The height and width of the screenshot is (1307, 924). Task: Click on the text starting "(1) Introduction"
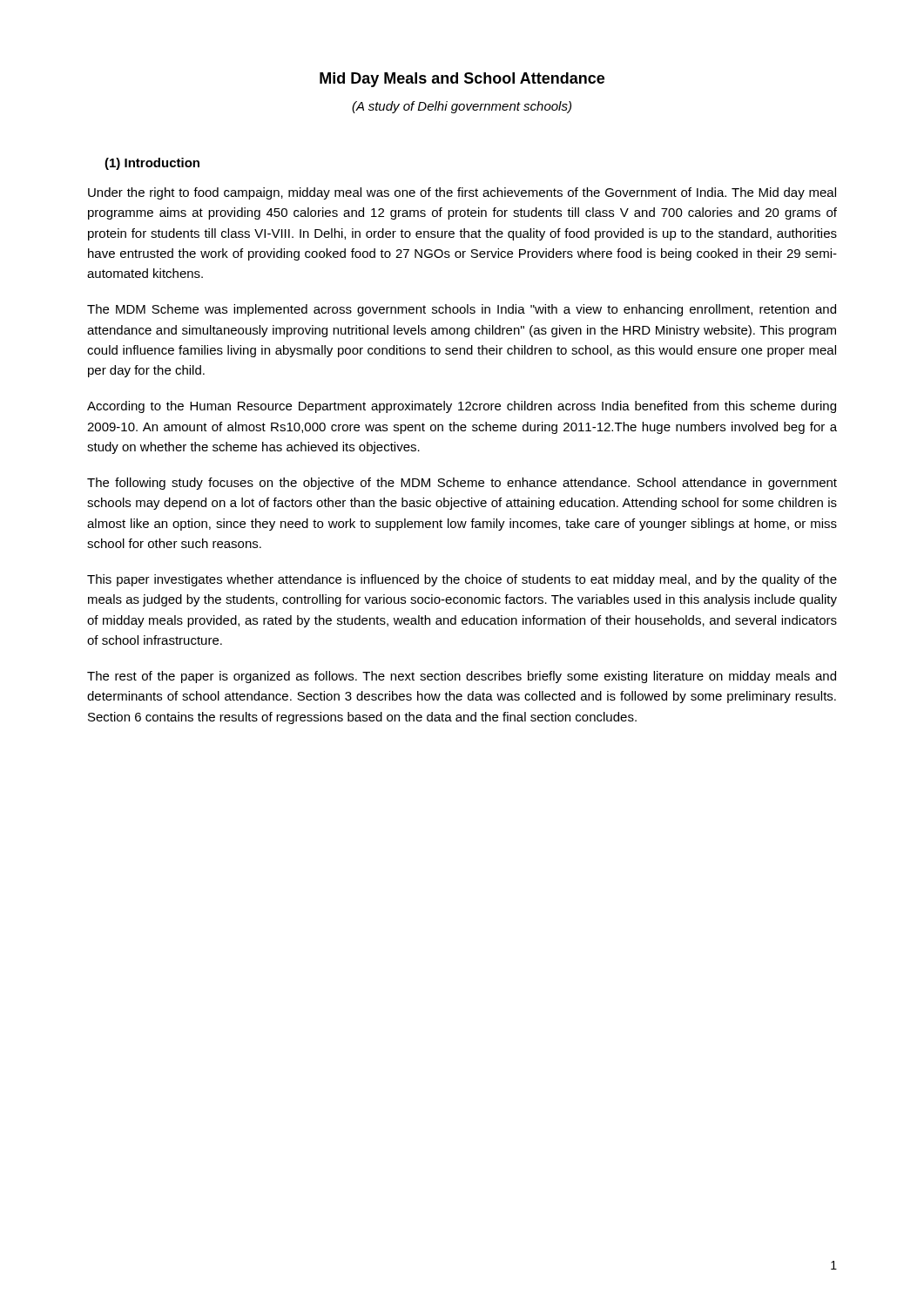tap(152, 163)
